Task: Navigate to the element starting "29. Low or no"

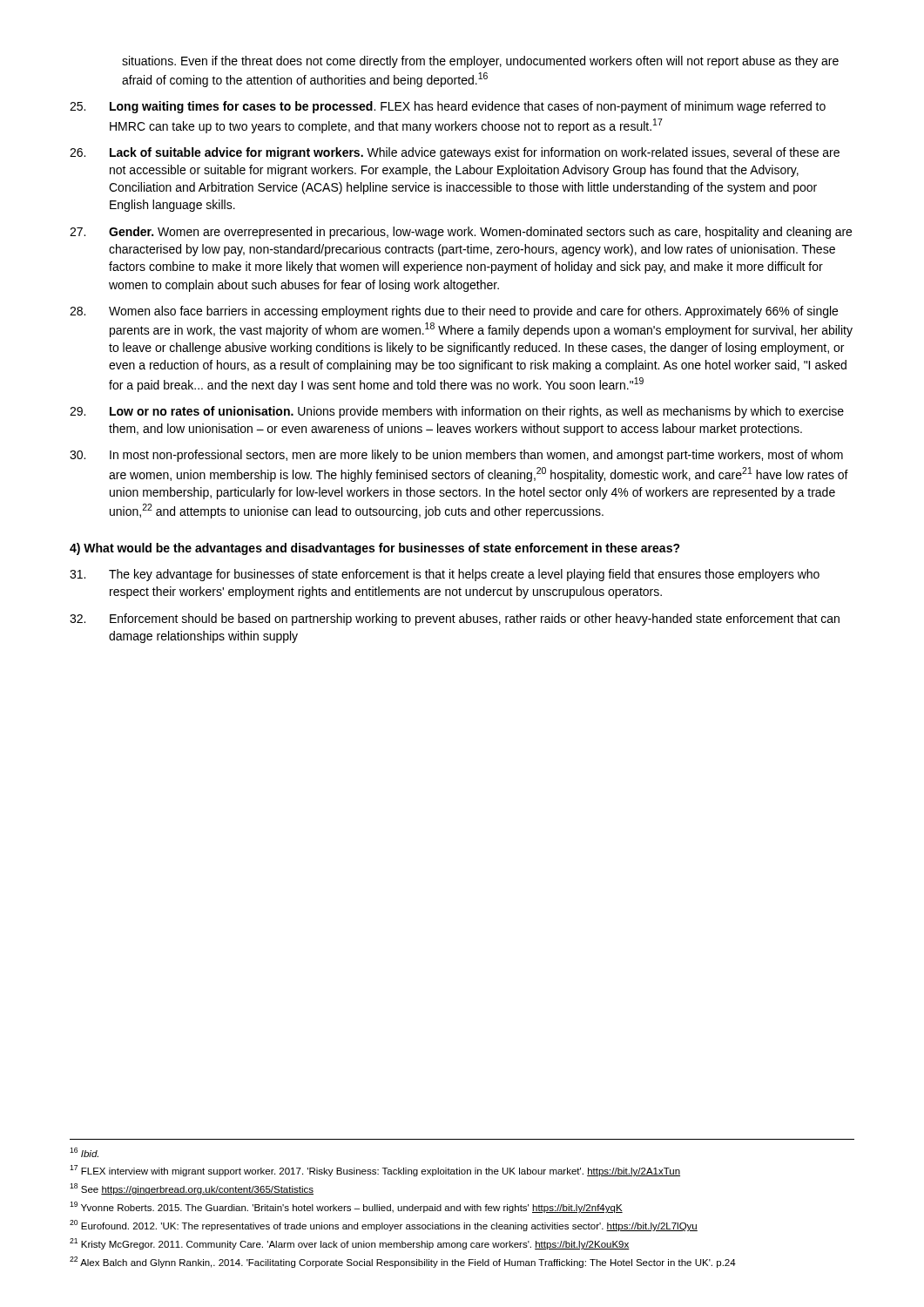Action: (x=462, y=420)
